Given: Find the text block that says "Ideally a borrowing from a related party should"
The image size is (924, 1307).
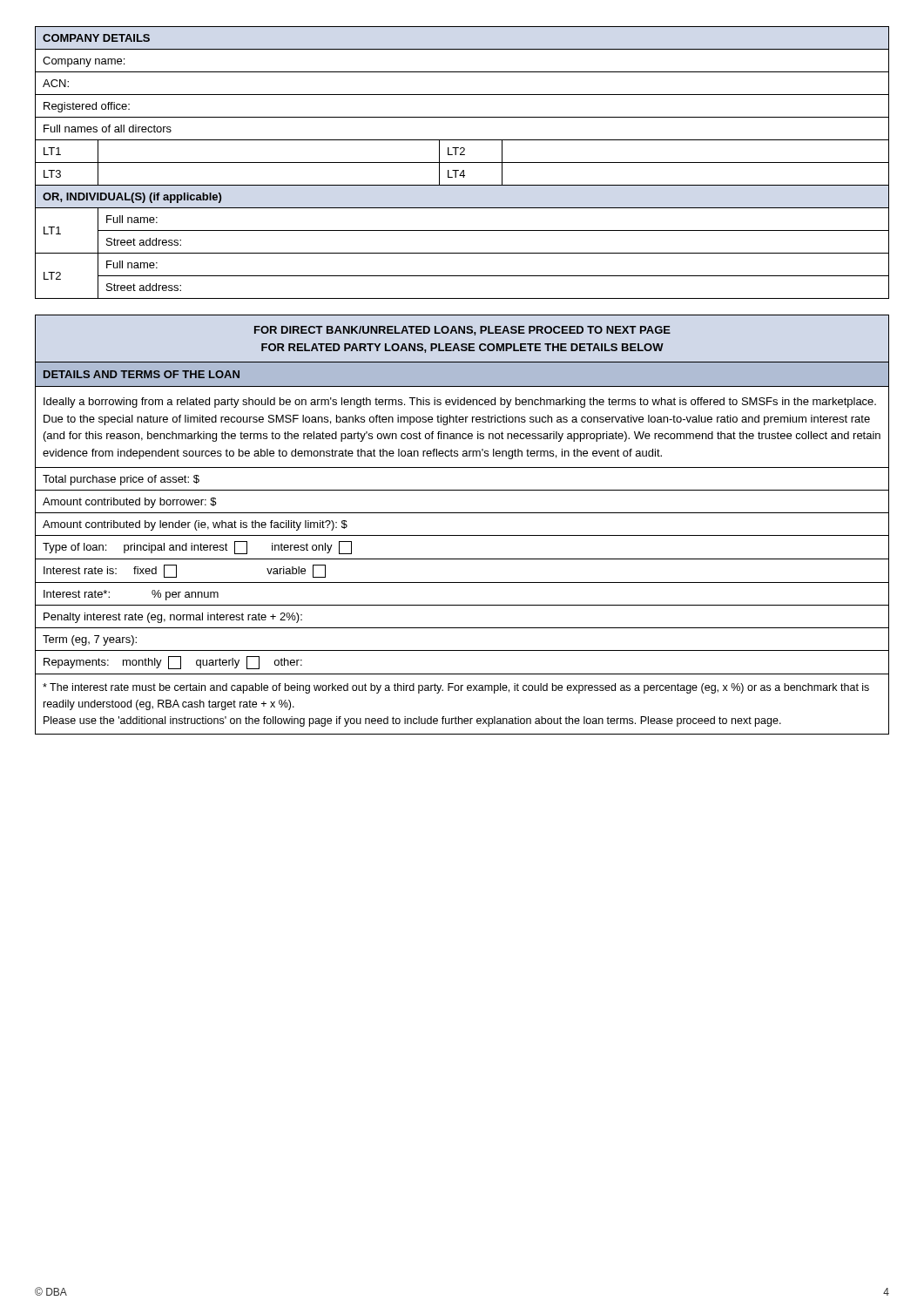Looking at the screenshot, I should pos(462,427).
